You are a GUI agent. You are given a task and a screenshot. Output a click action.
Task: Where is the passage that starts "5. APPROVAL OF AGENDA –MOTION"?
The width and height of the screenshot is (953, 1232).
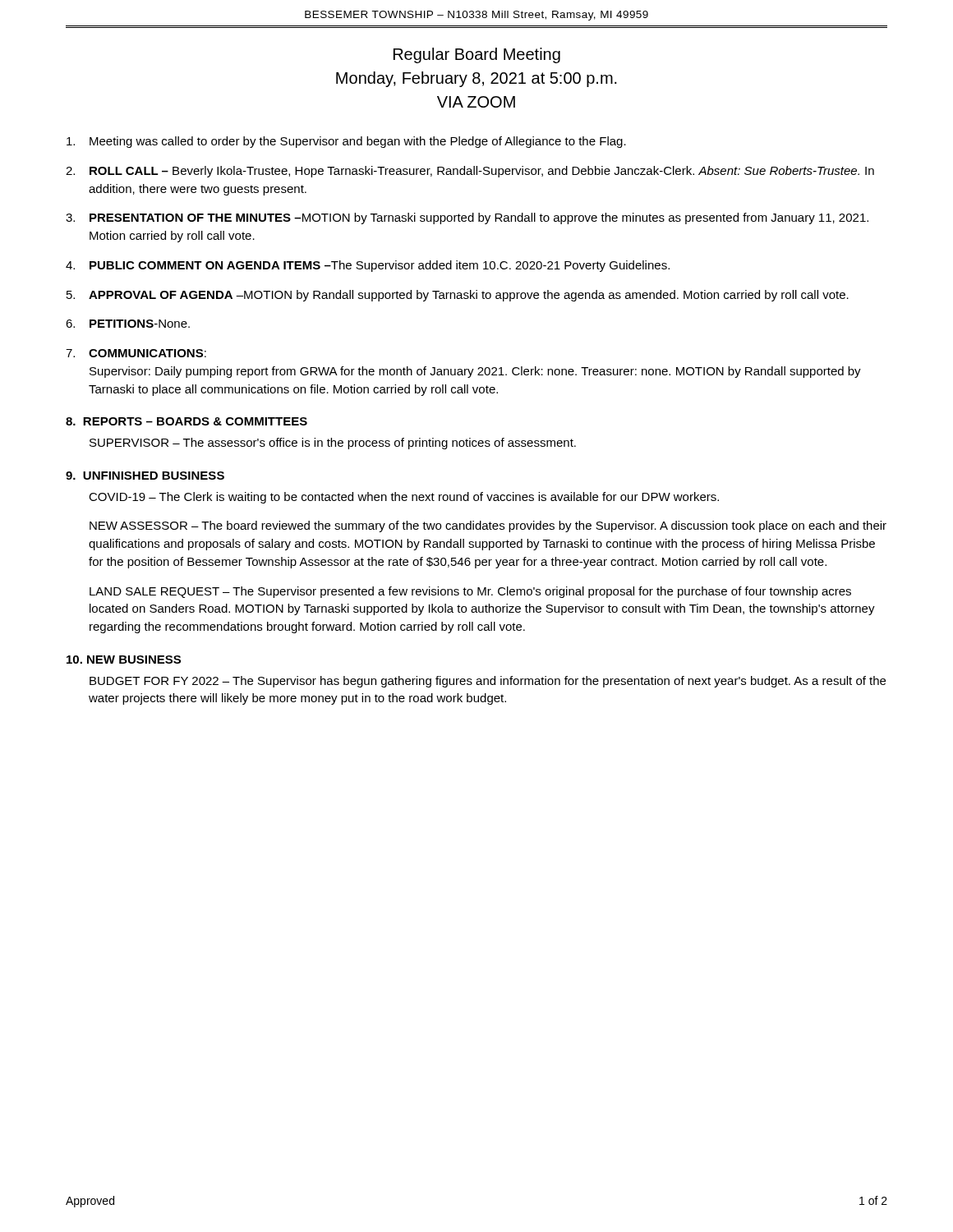click(x=457, y=294)
